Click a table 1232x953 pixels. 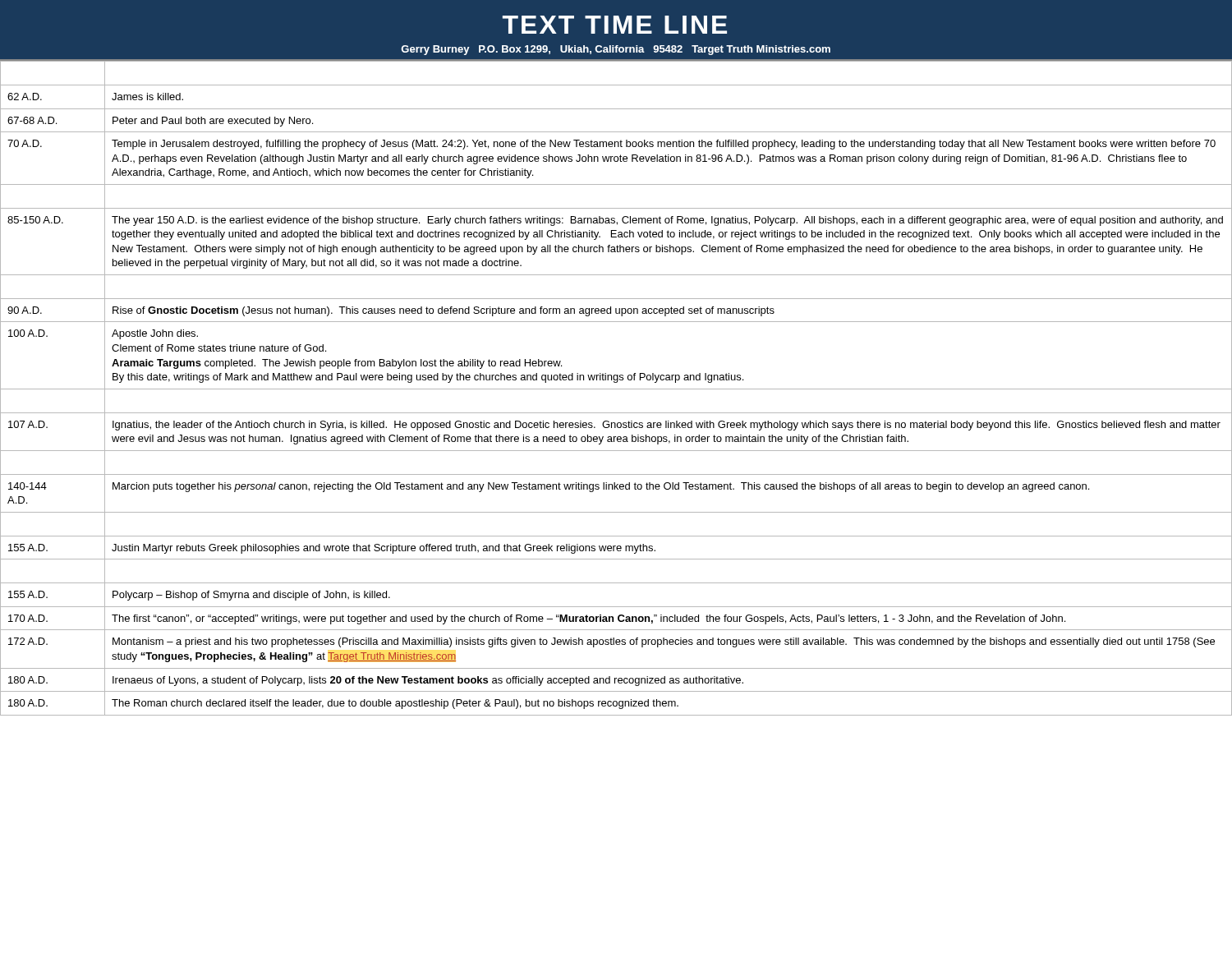[x=616, y=388]
